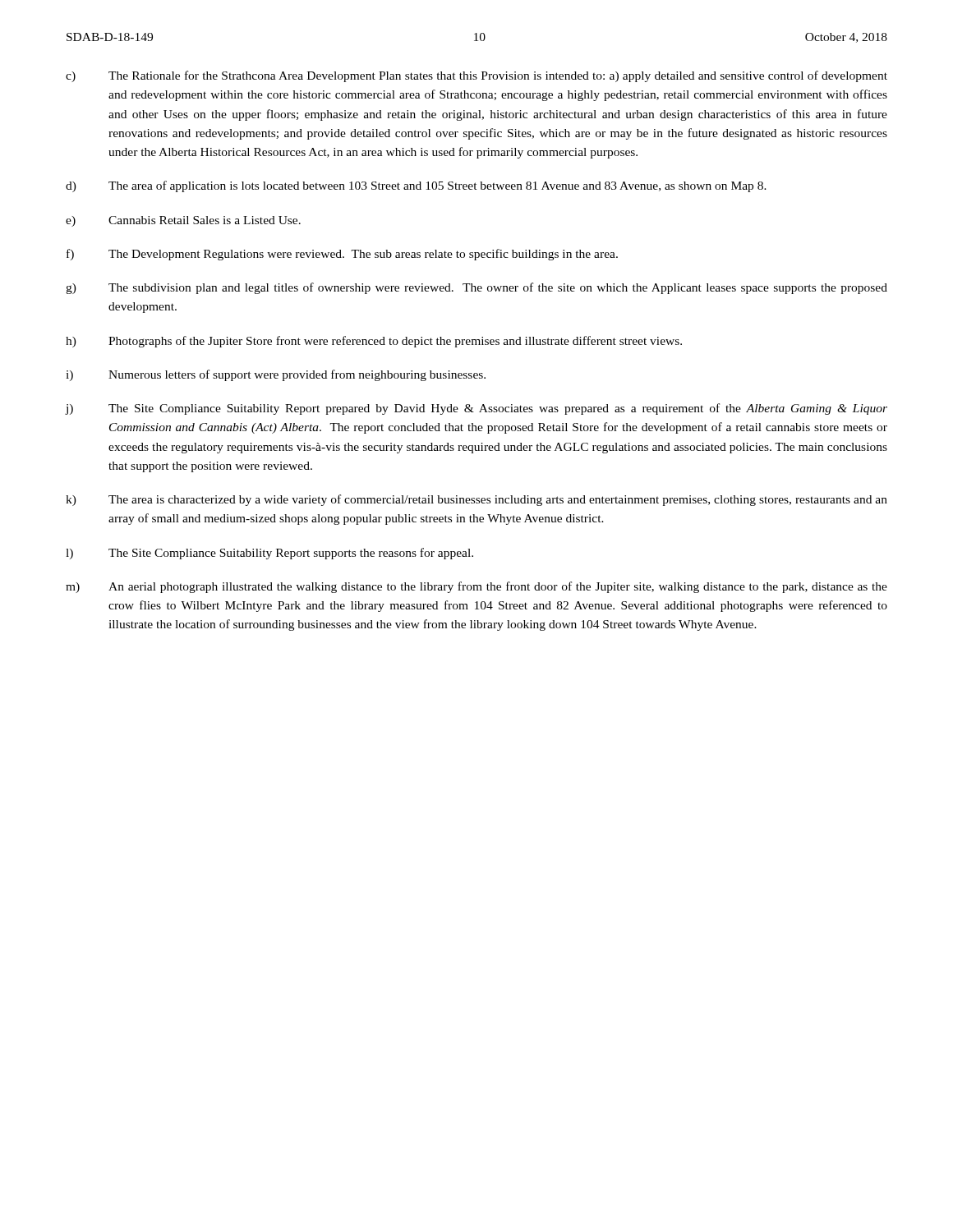
Task: Find the passage starting "k) The area"
Action: click(x=476, y=509)
